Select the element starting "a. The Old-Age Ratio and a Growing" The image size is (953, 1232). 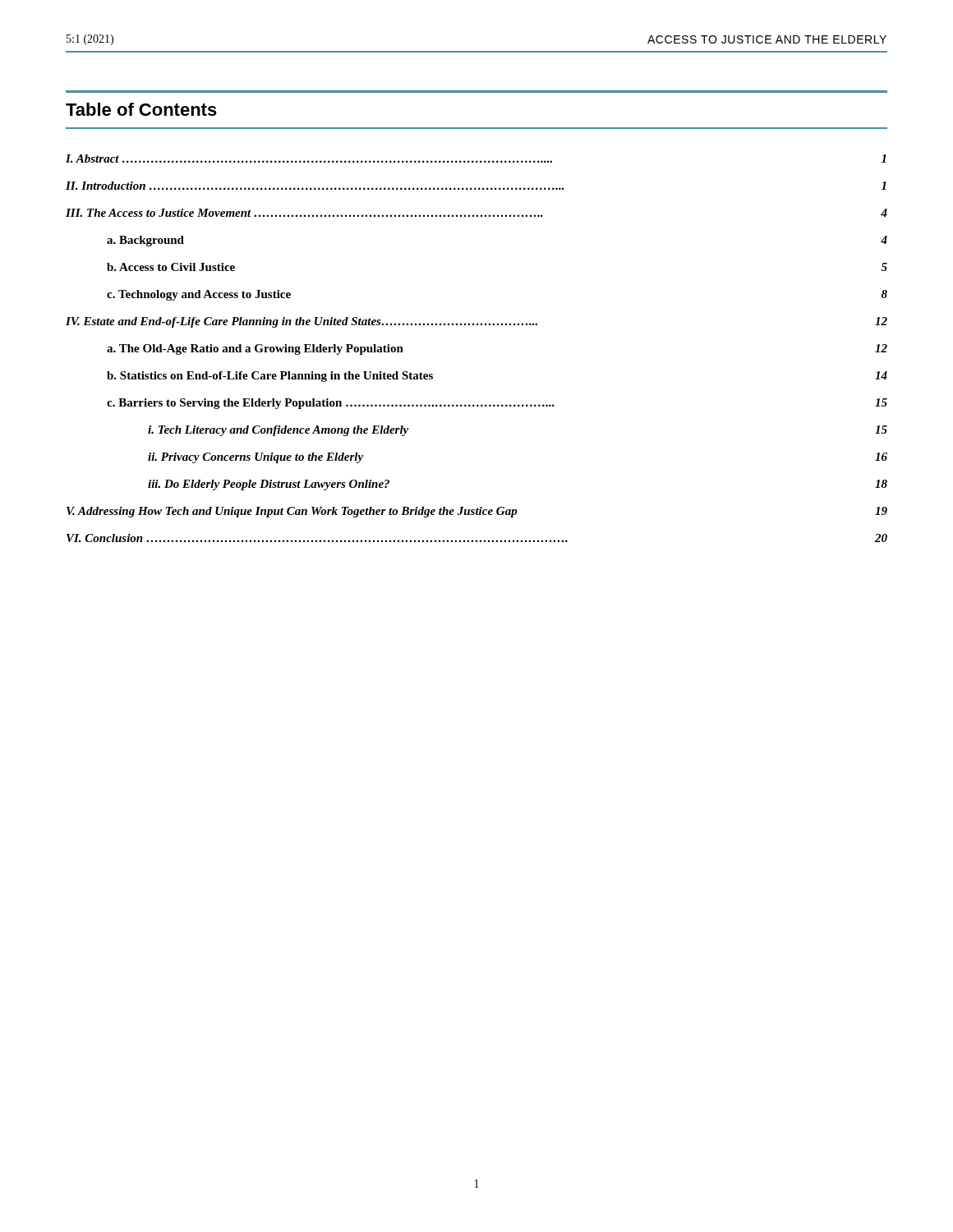point(248,349)
